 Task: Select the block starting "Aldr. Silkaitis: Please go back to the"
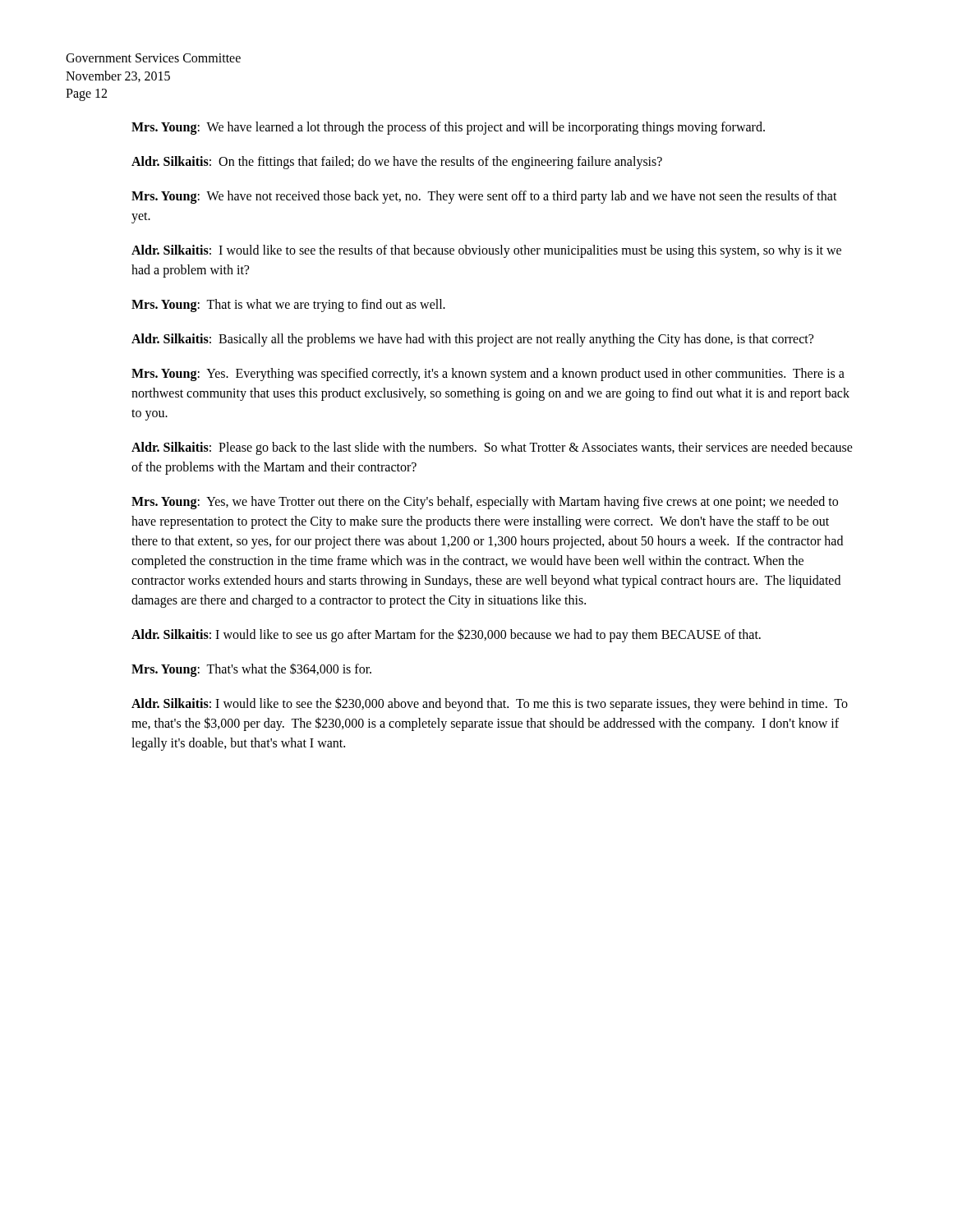tap(493, 457)
